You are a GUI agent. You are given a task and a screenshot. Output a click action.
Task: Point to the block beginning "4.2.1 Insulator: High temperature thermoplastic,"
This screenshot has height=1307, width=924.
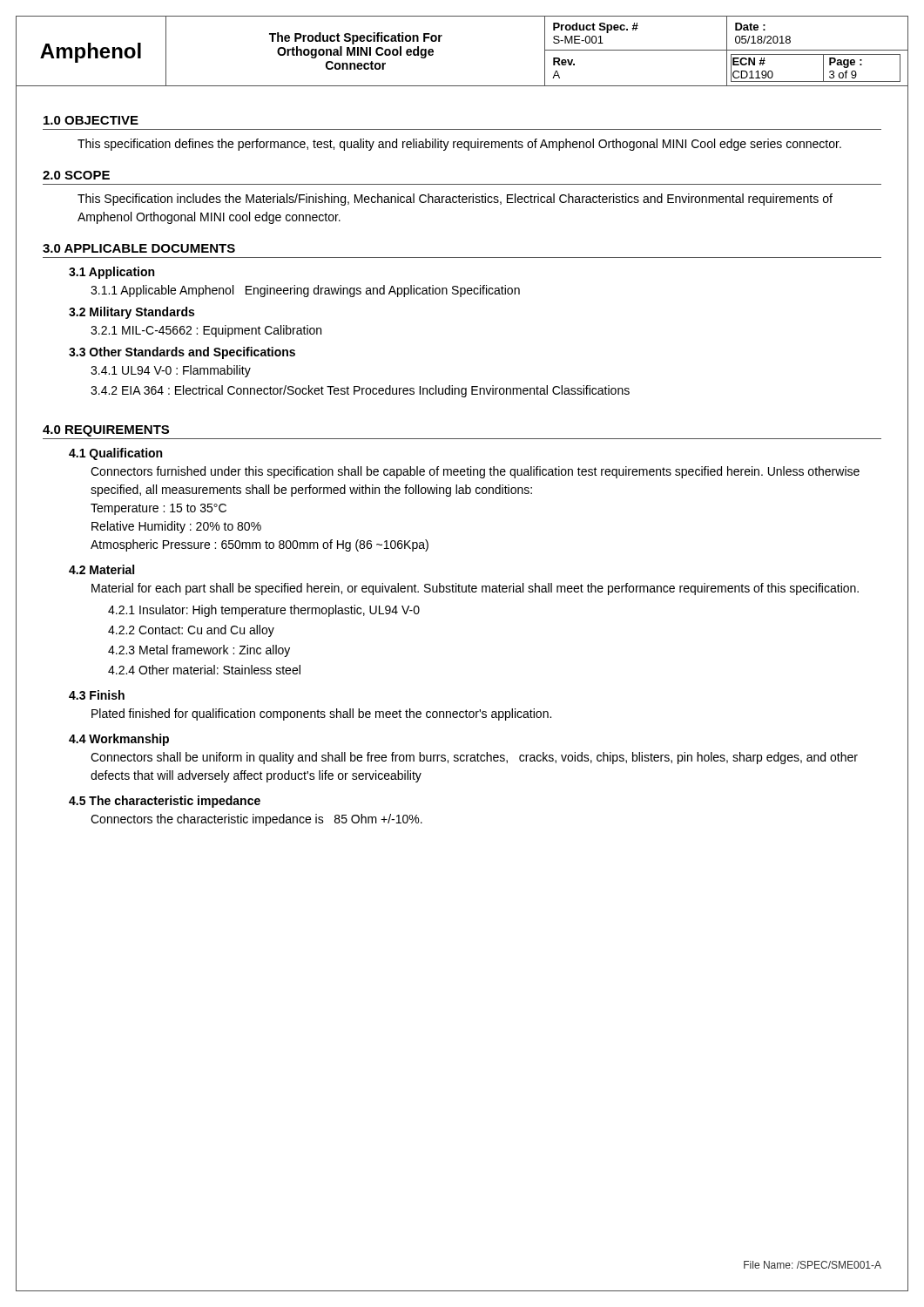(264, 610)
